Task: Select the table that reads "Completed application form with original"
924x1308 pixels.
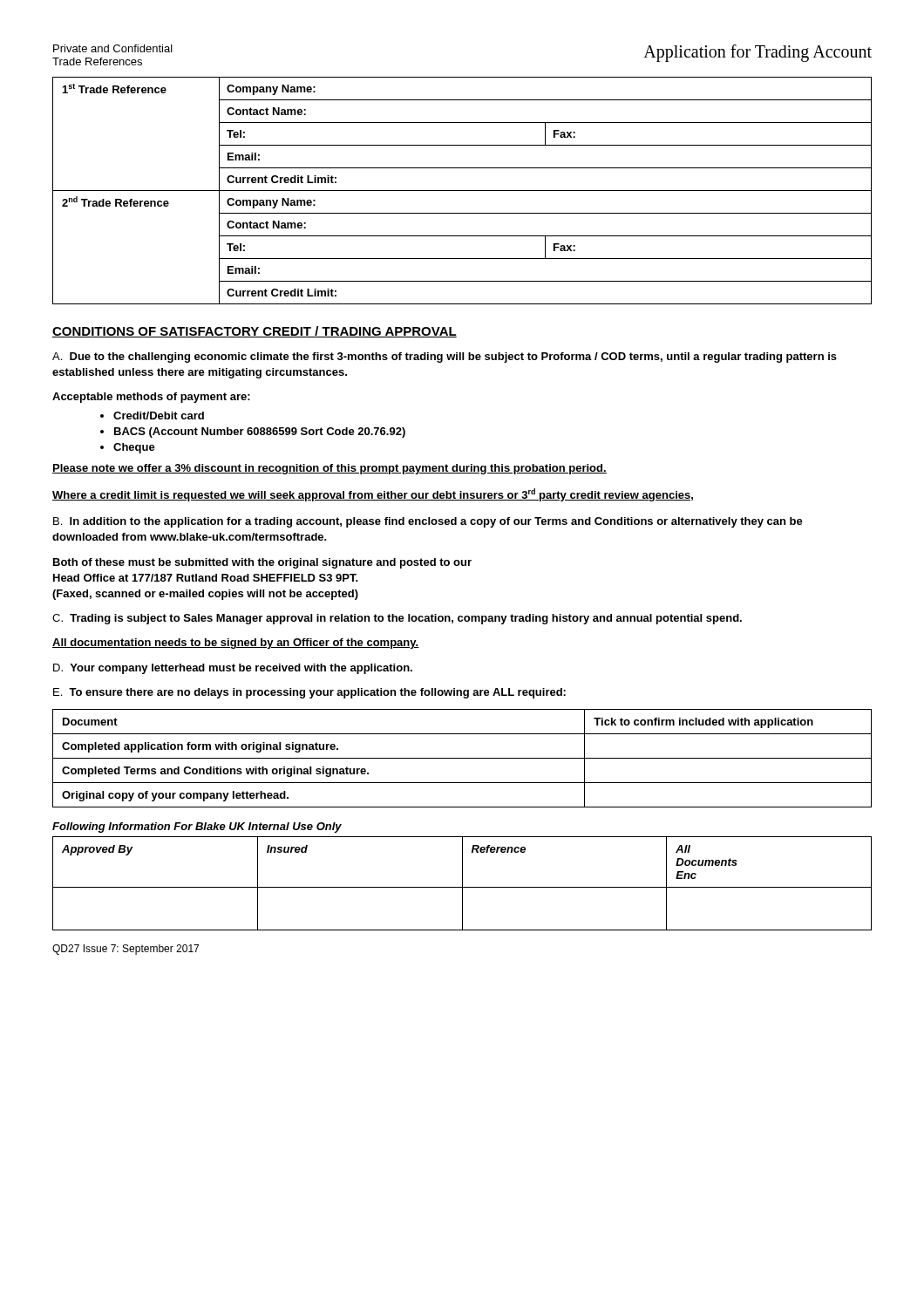Action: point(462,758)
